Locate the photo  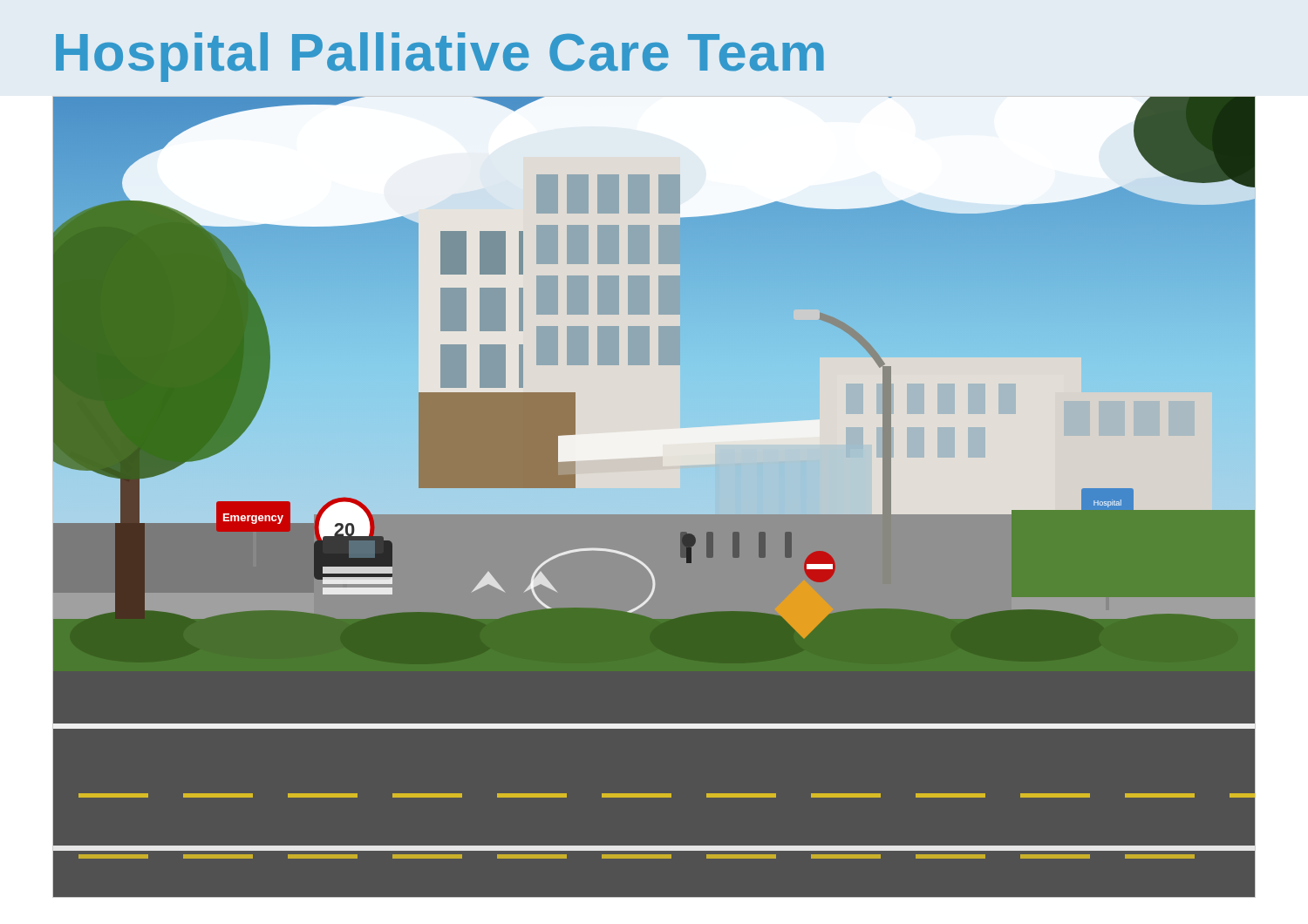(654, 497)
